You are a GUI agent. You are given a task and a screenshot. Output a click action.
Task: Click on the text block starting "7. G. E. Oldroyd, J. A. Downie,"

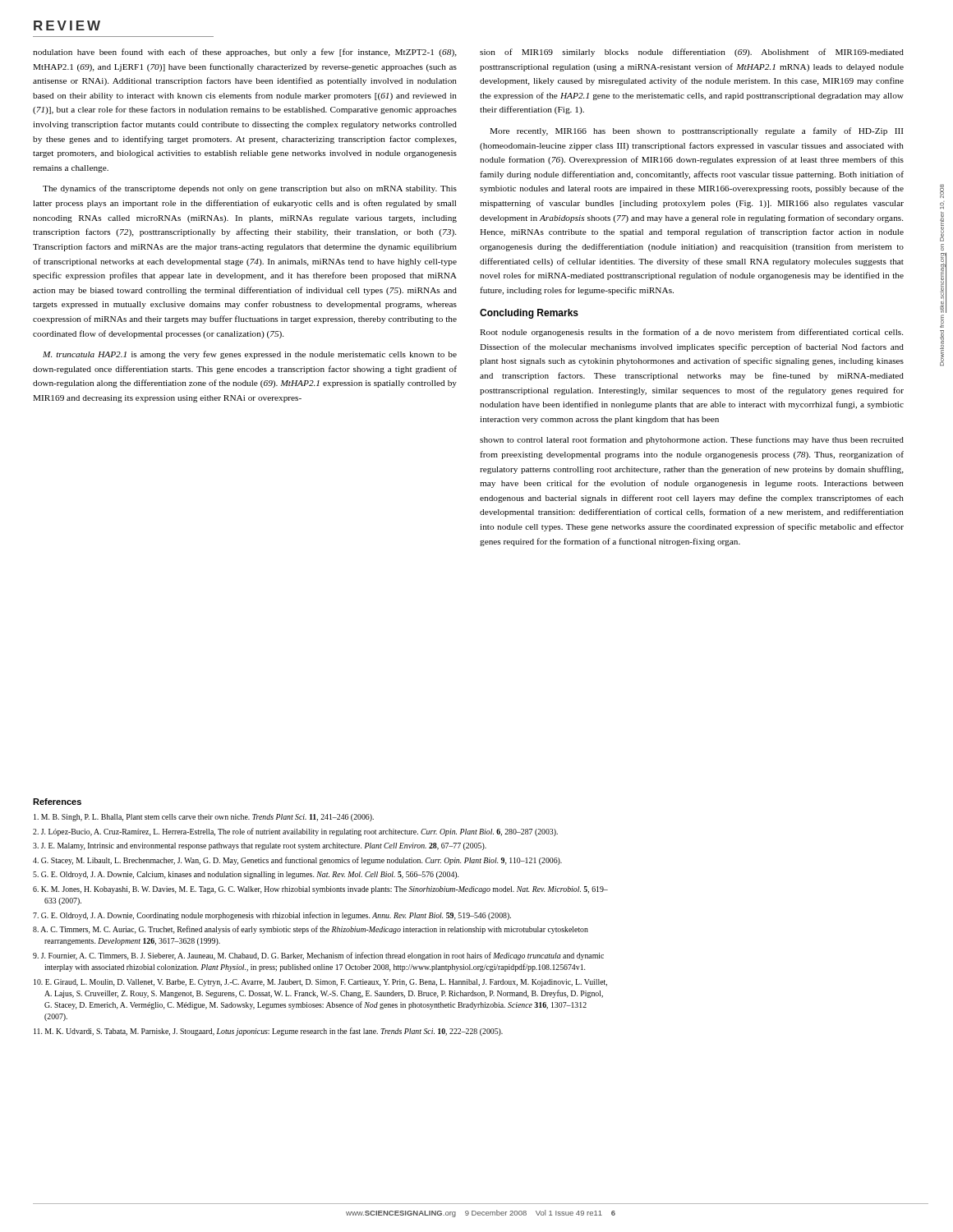[x=272, y=915]
